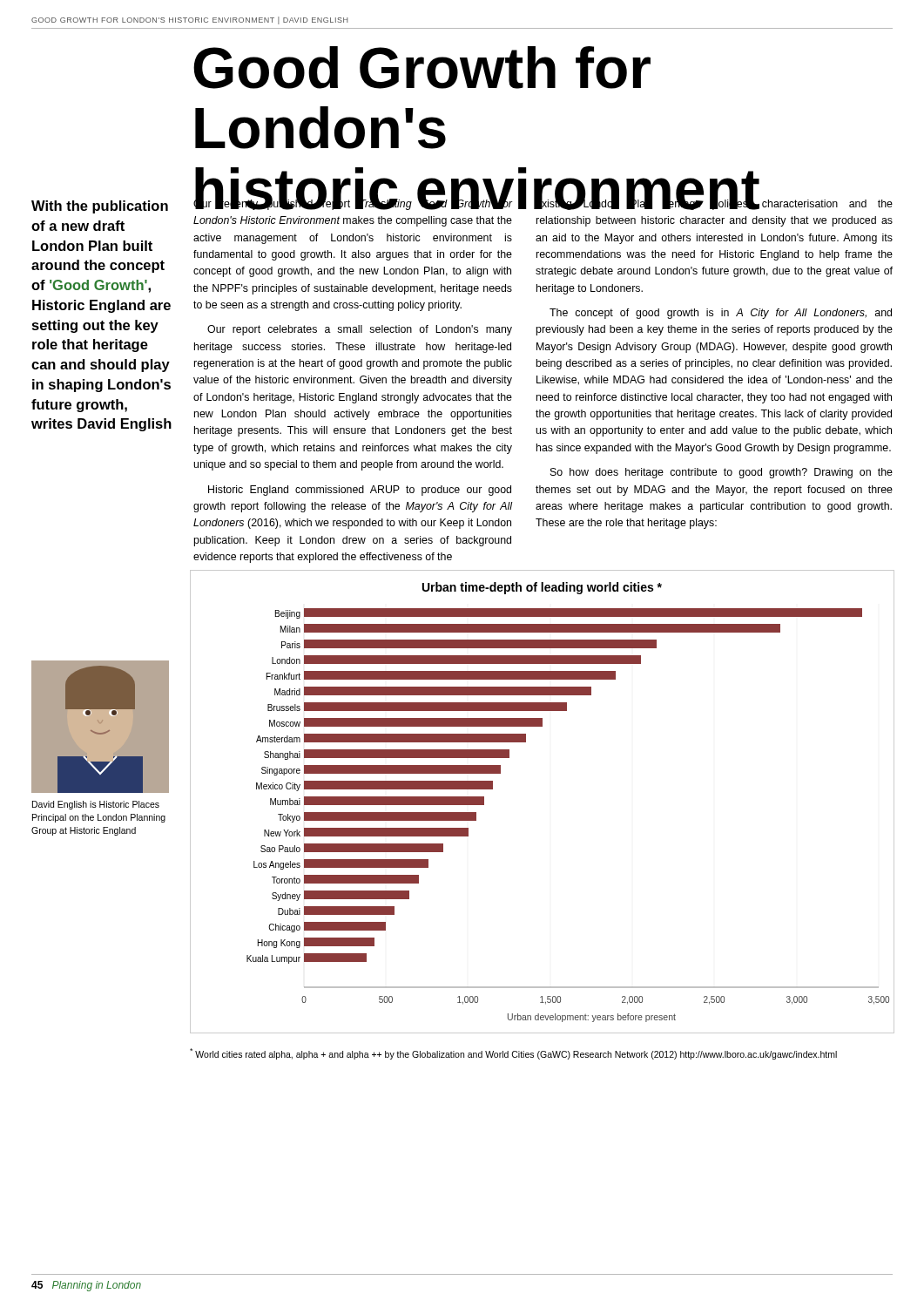This screenshot has height=1307, width=924.
Task: Click on the caption that says "David English is Historic"
Action: pyautogui.click(x=98, y=817)
